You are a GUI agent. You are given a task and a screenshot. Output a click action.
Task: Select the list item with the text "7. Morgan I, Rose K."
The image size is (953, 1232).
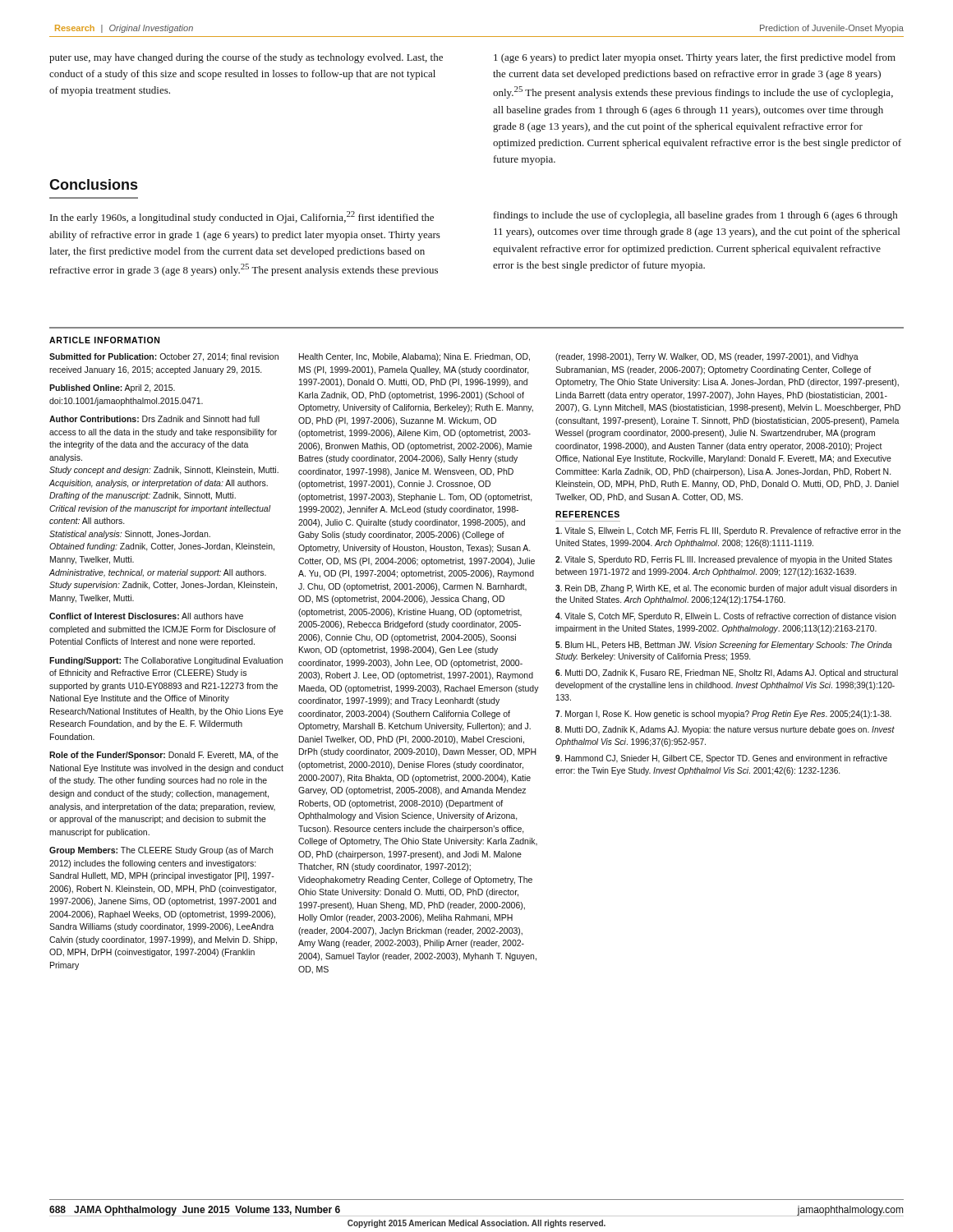(x=724, y=714)
